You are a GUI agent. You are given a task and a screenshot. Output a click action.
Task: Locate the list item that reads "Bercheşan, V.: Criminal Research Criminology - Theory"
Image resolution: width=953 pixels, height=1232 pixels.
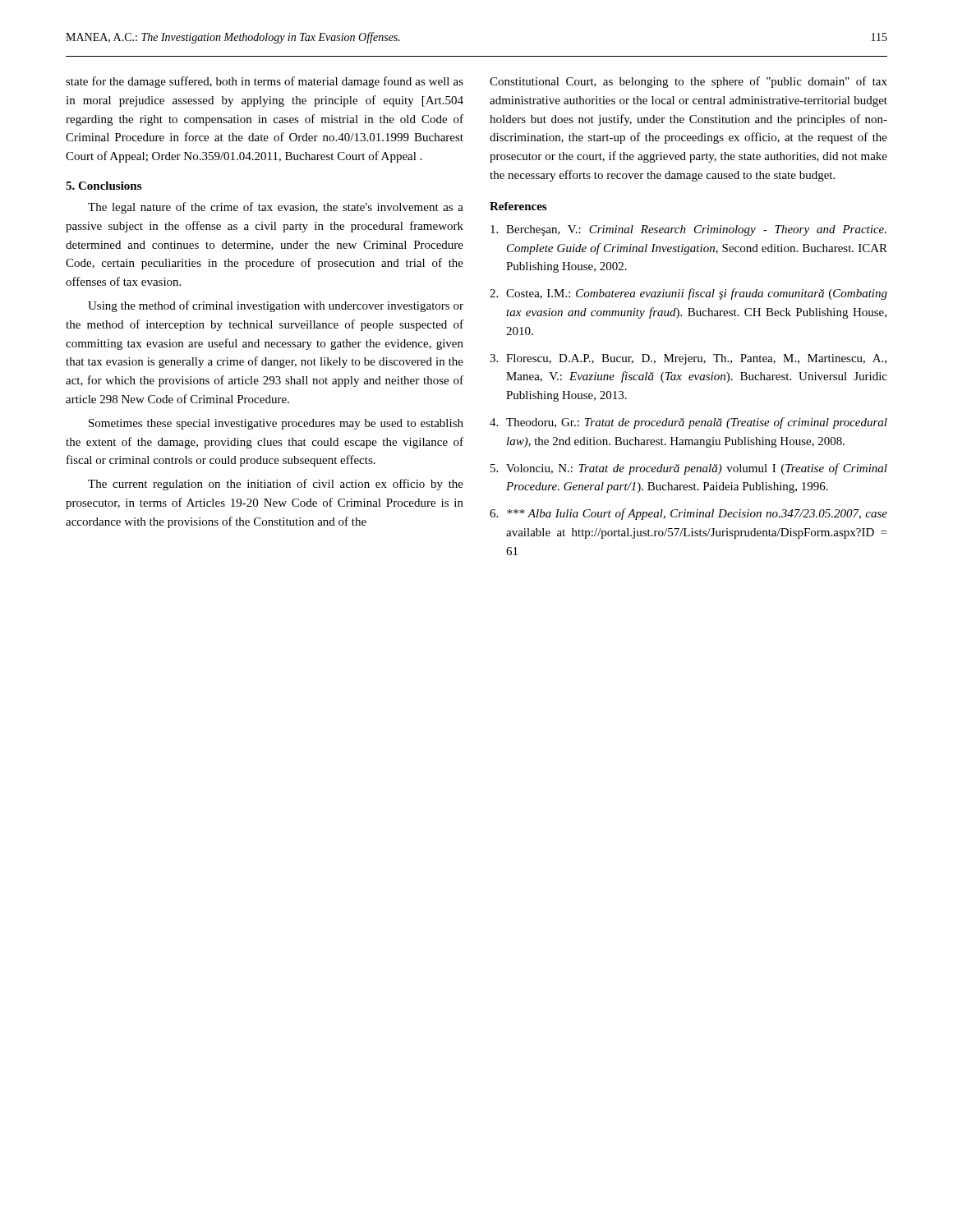688,248
